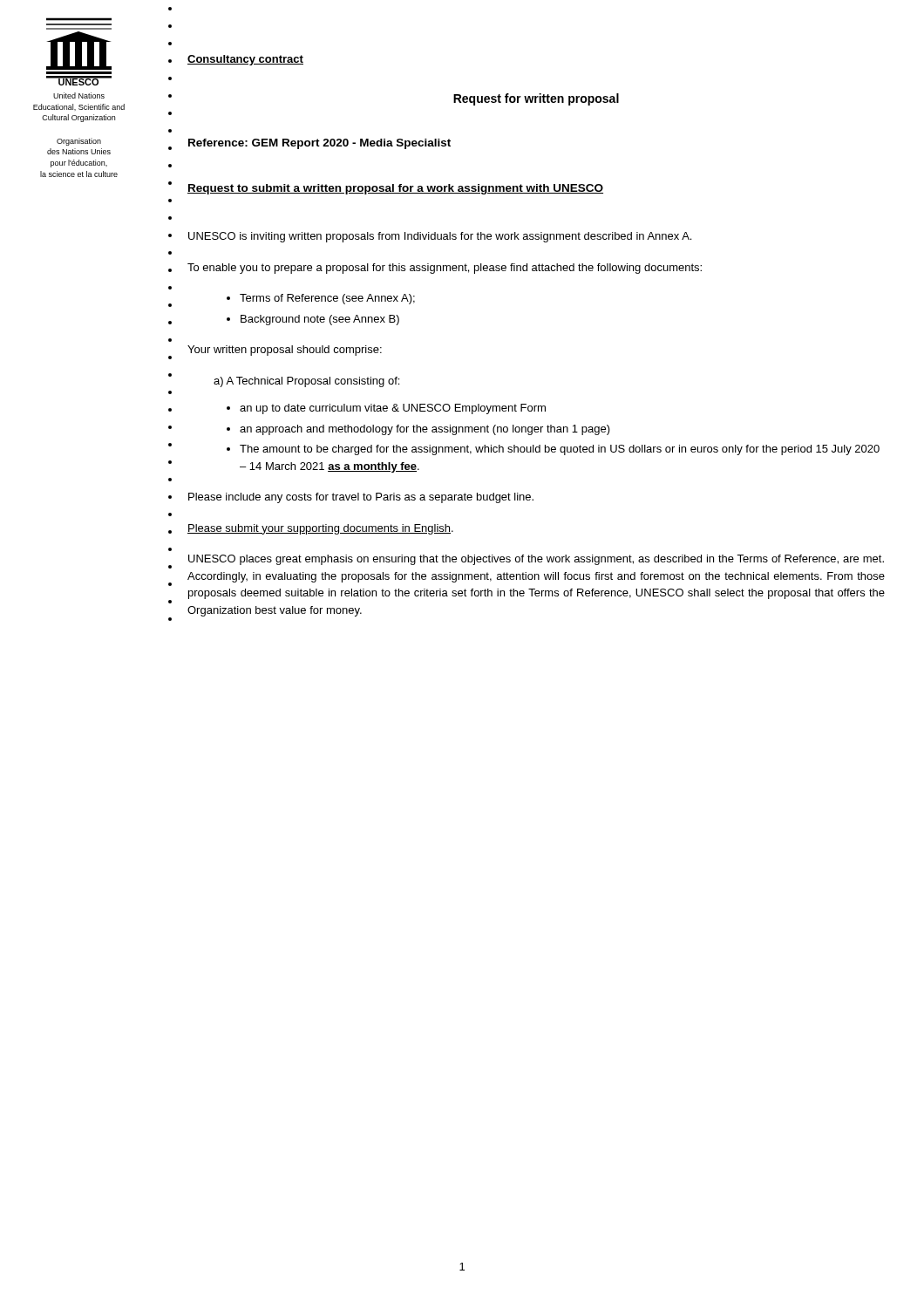Click on the section header with the text "Reference: GEM Report 2020 - Media Specialist"
924x1308 pixels.
(x=319, y=143)
